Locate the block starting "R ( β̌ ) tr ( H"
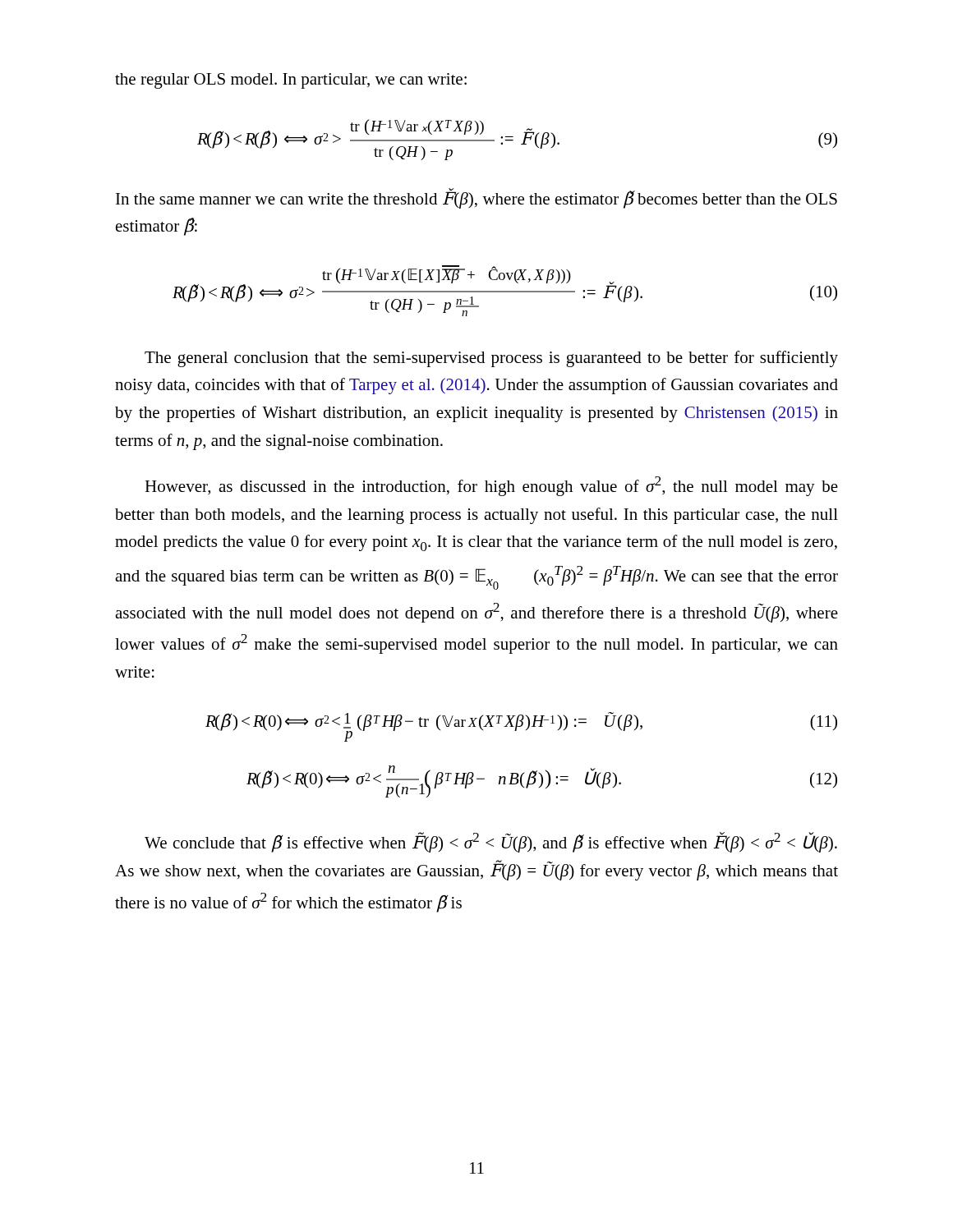 (x=505, y=292)
